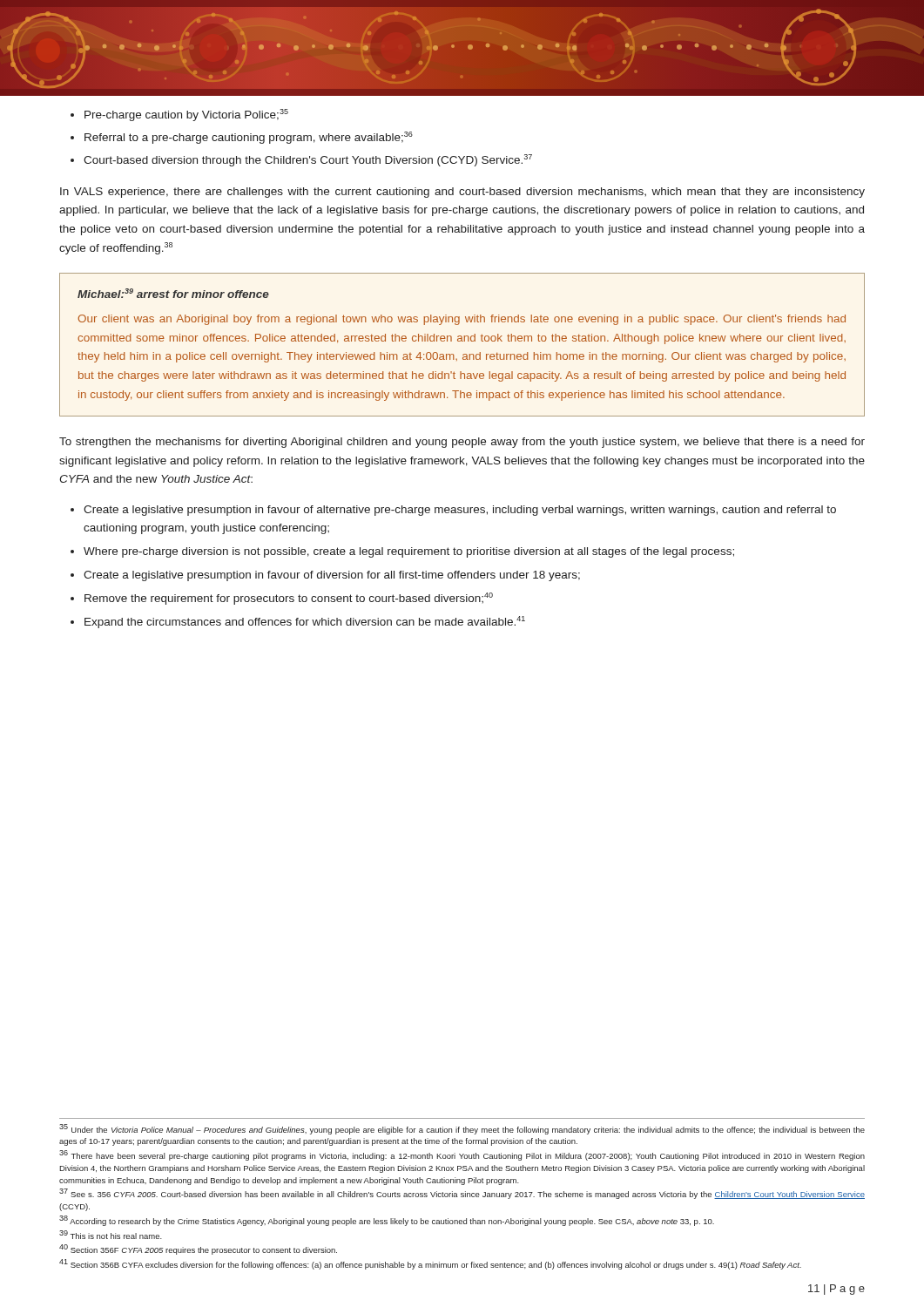Locate the block of text that opens with "40 Section 356F"
Image resolution: width=924 pixels, height=1307 pixels.
(198, 1249)
